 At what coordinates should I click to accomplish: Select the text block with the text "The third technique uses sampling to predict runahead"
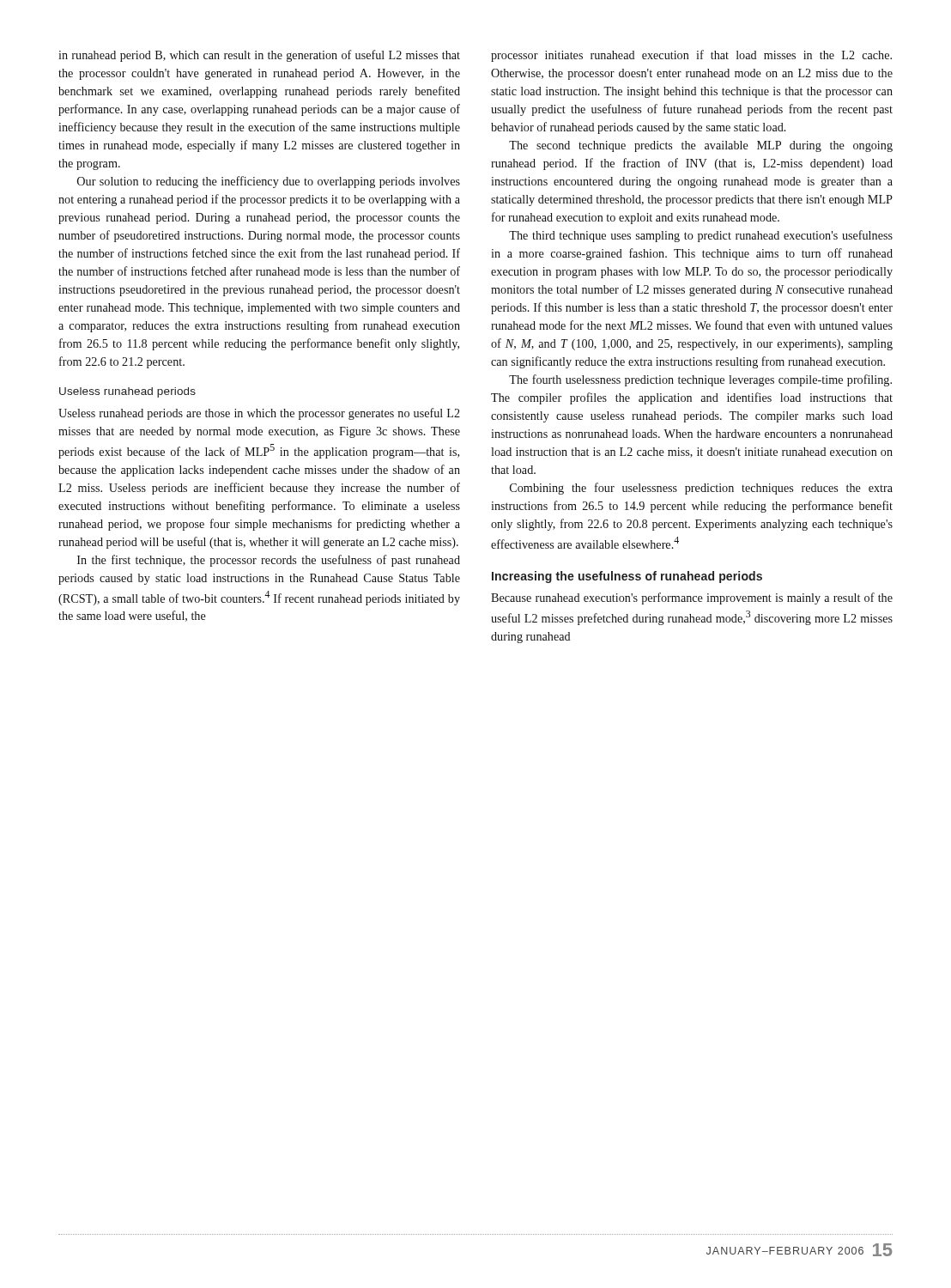(692, 299)
